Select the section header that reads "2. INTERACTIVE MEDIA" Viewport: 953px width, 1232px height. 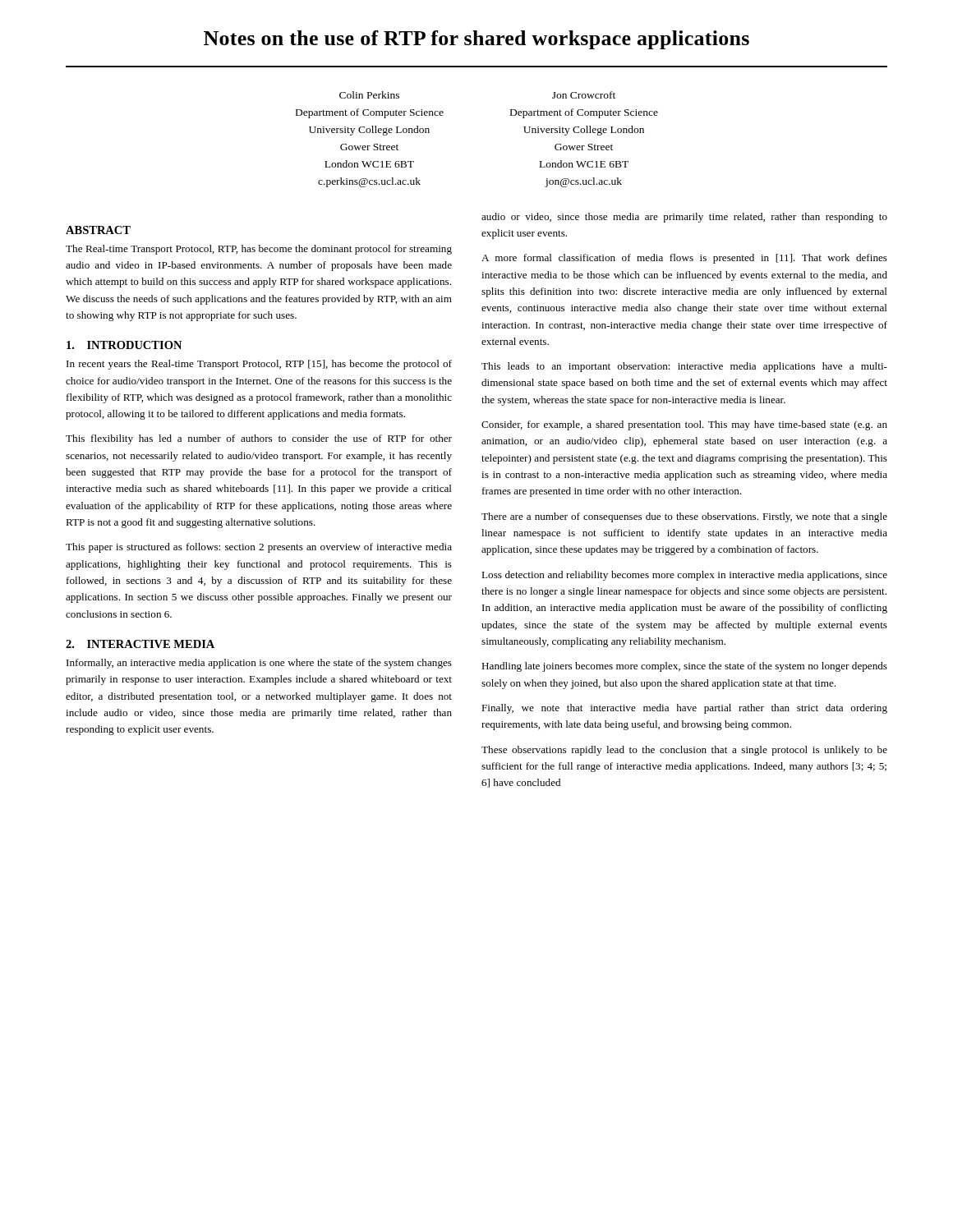point(140,644)
